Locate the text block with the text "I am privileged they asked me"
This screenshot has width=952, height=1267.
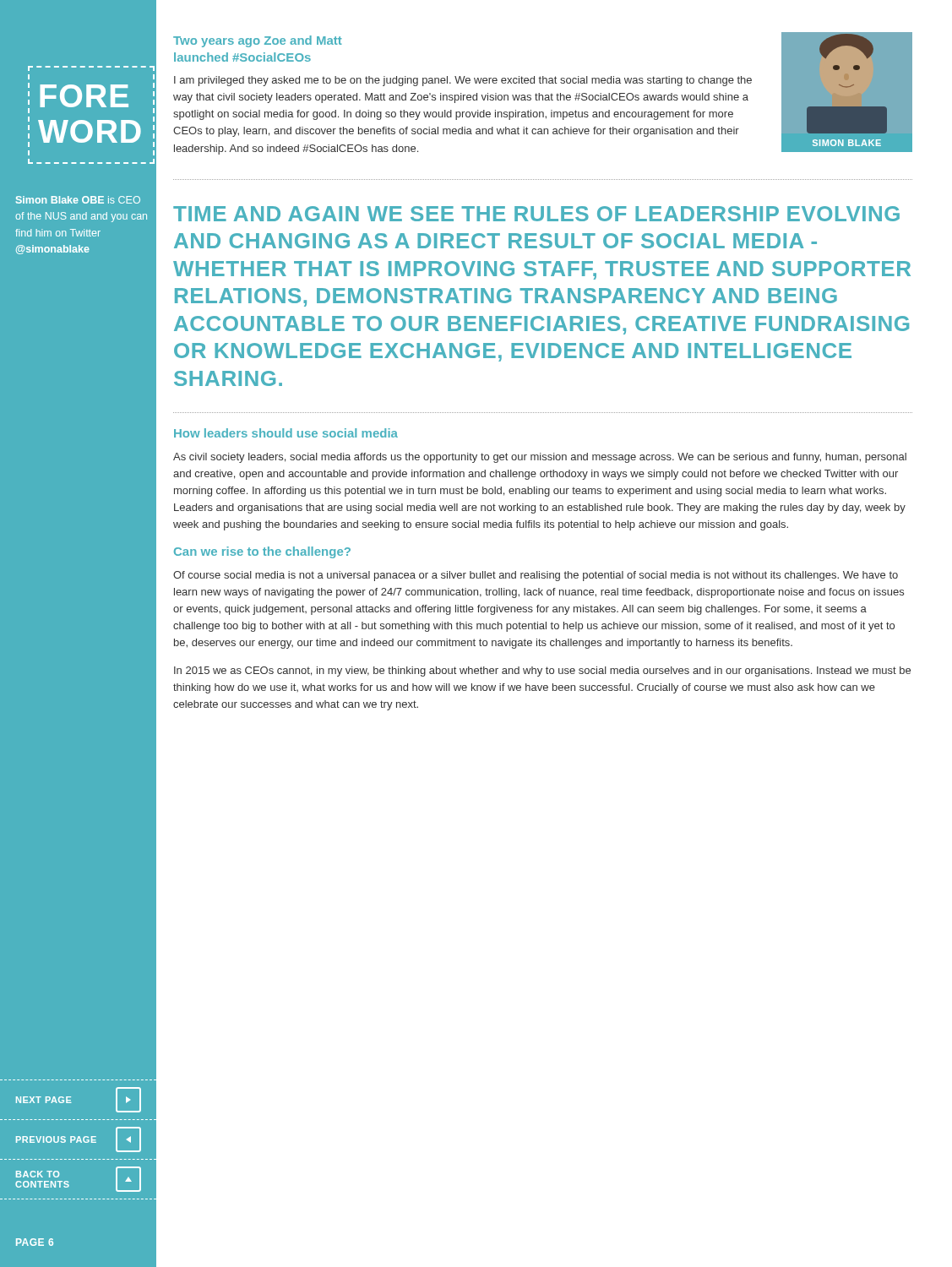(463, 114)
